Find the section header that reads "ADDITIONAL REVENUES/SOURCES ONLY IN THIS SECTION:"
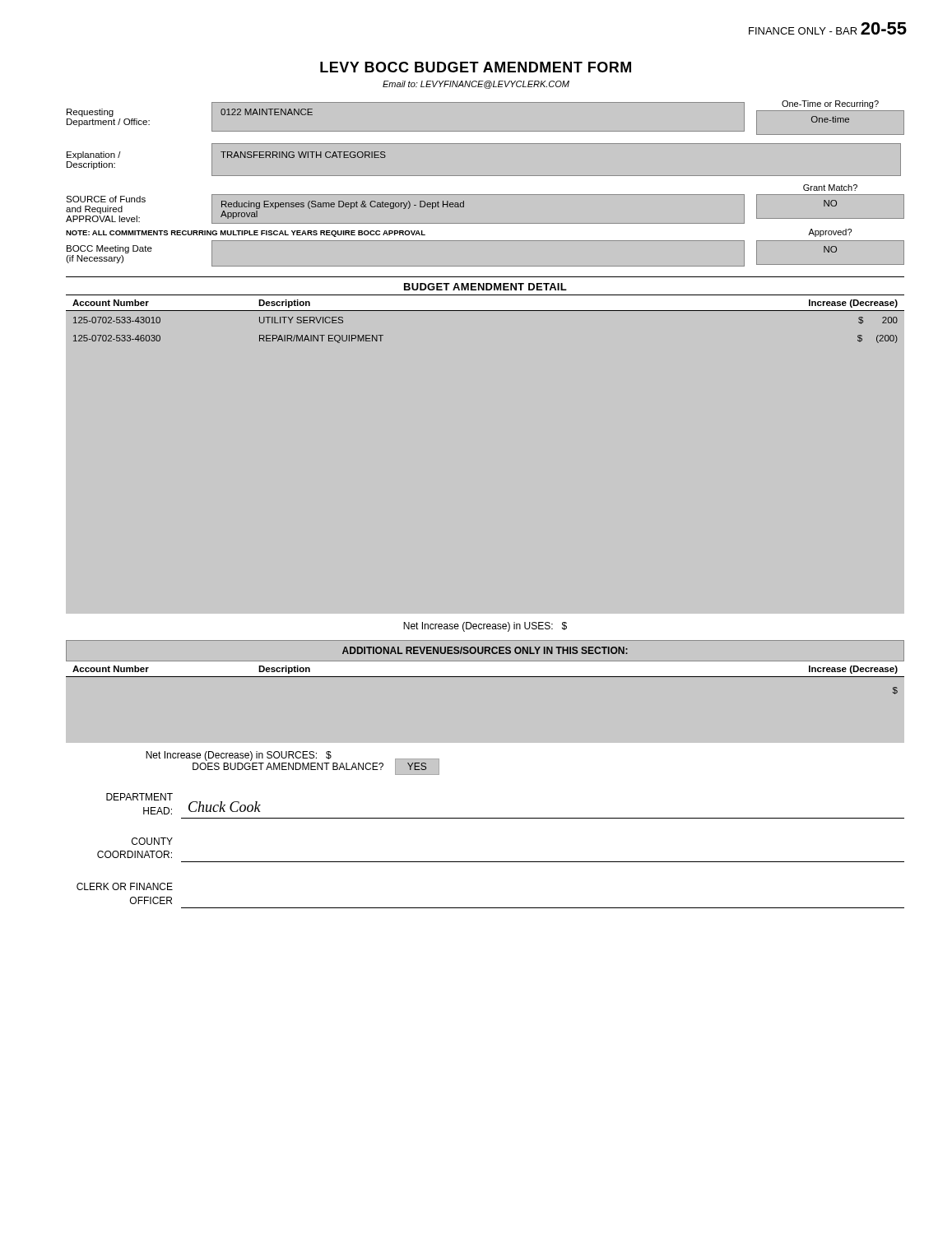 [x=485, y=651]
